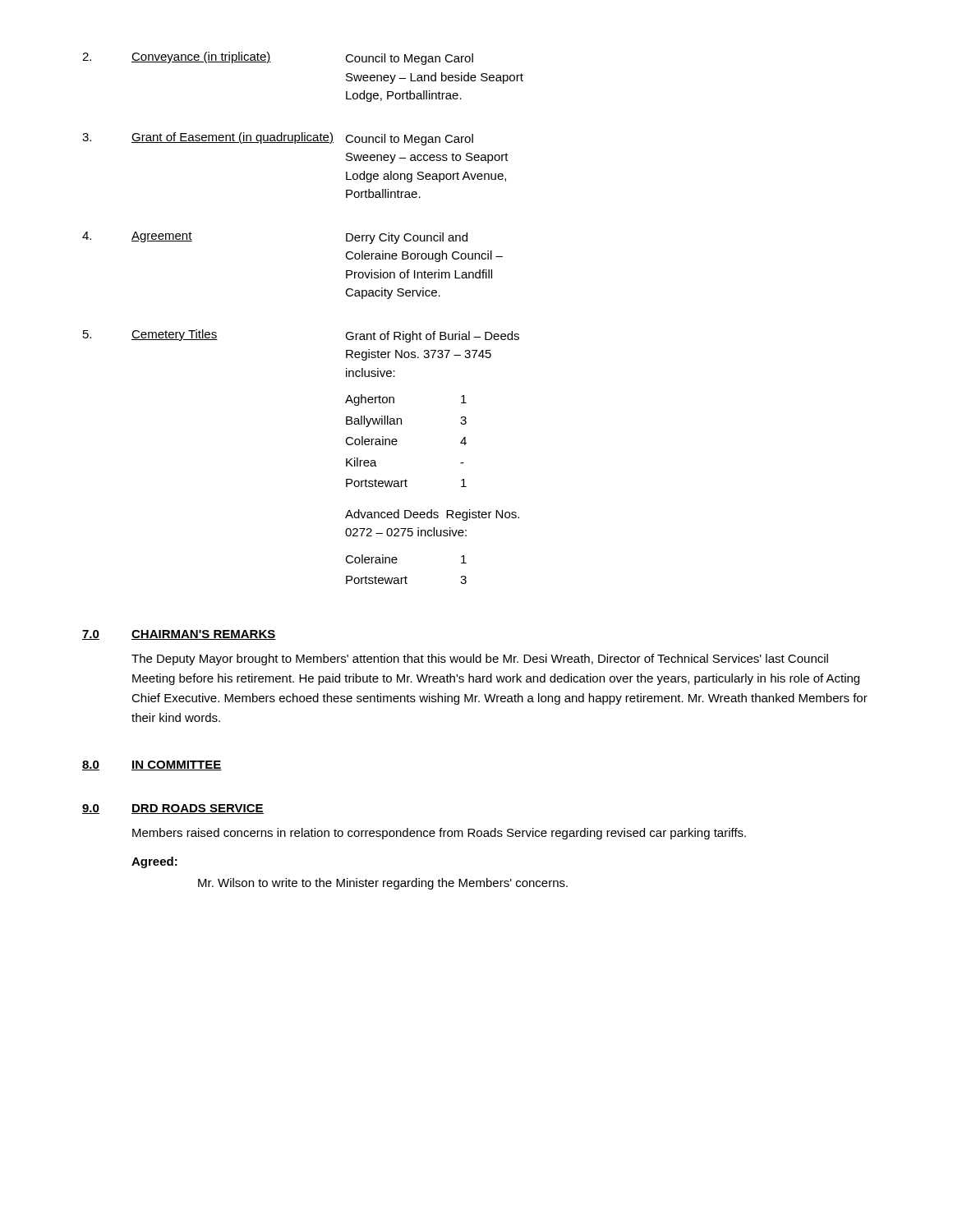Find the block on this page that starts "2. Conveyance (in triplicate) Council to Megan"
Image resolution: width=953 pixels, height=1232 pixels.
[476, 77]
